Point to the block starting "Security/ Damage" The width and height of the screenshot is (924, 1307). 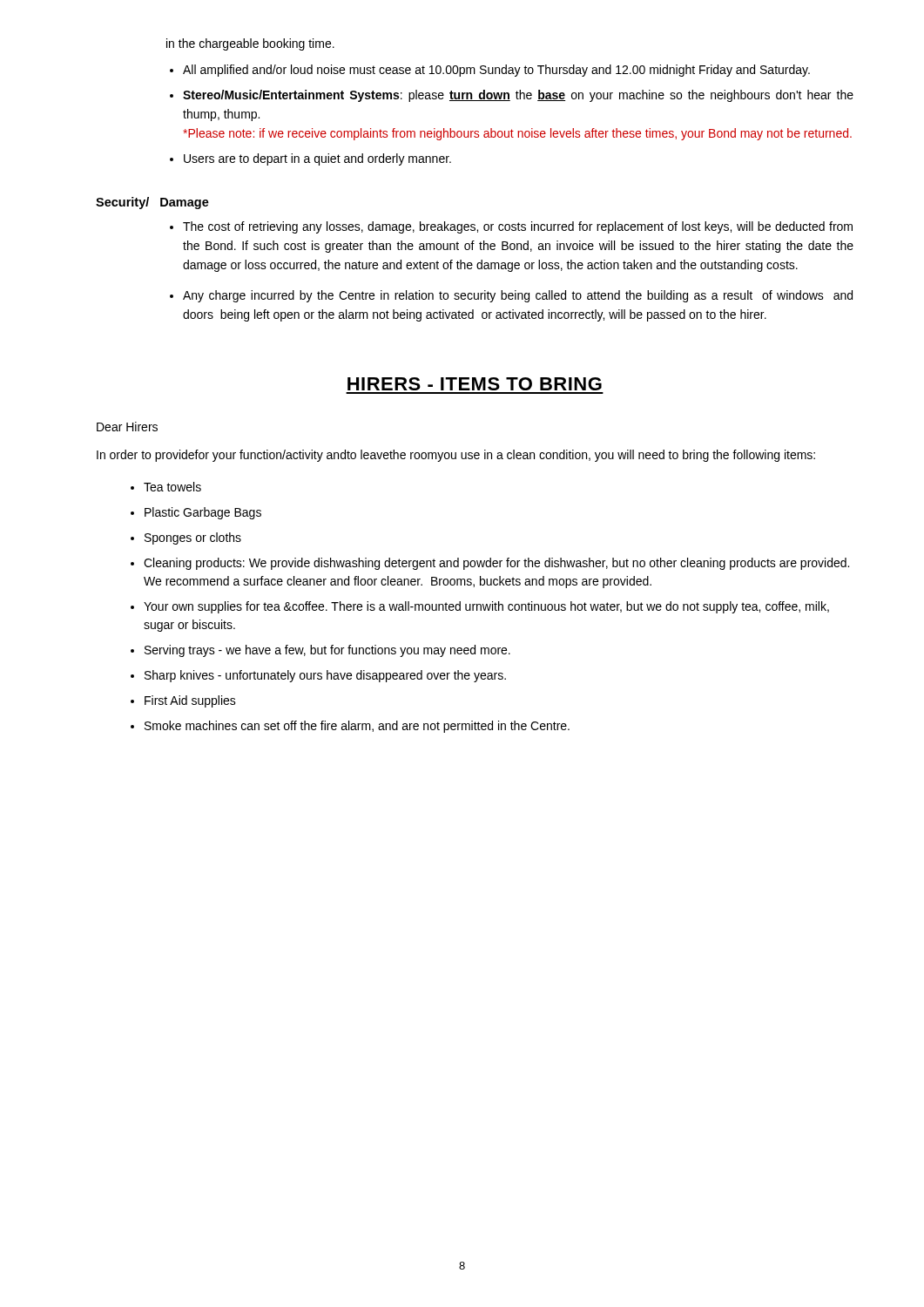tap(152, 202)
